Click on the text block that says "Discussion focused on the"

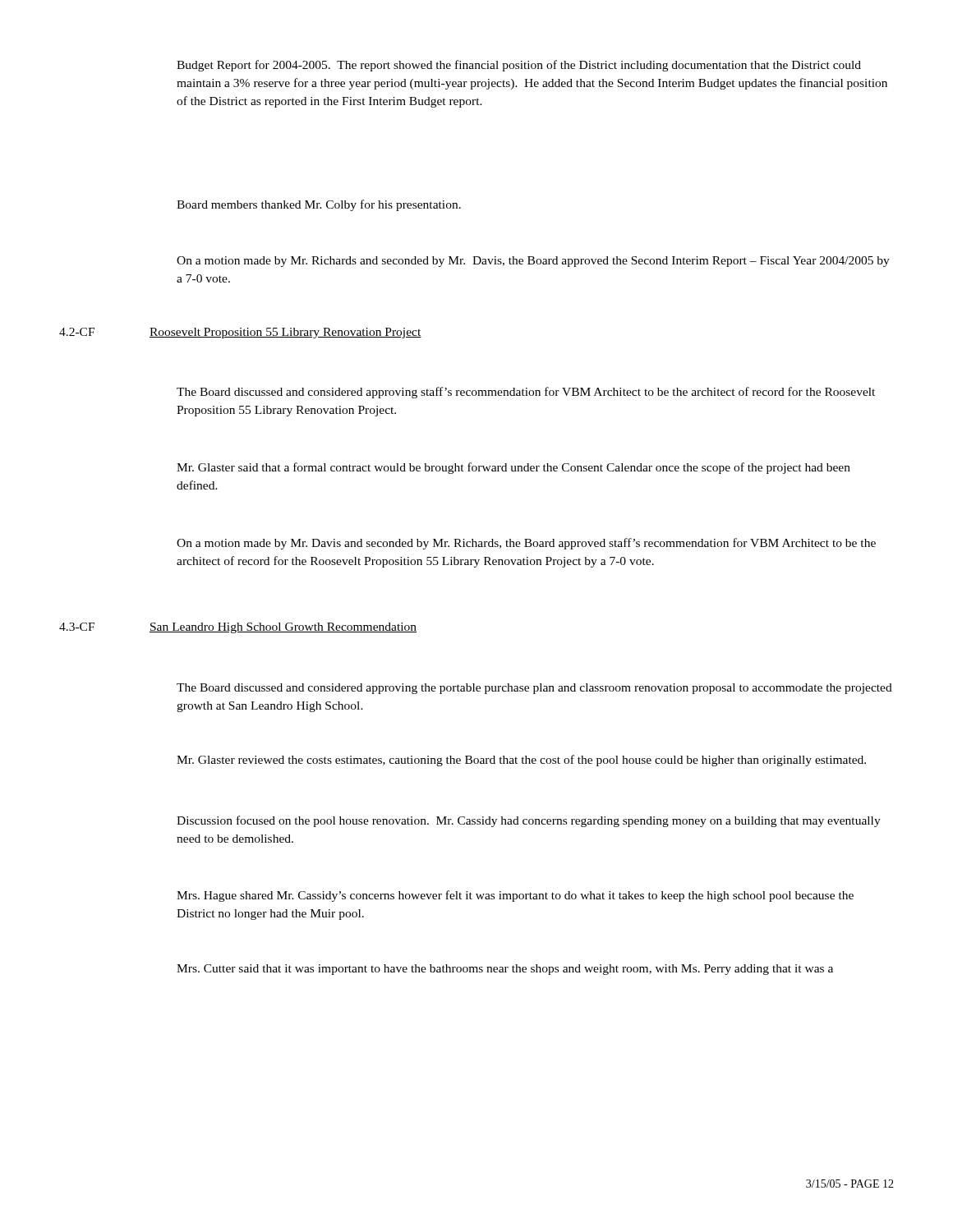pos(535,830)
